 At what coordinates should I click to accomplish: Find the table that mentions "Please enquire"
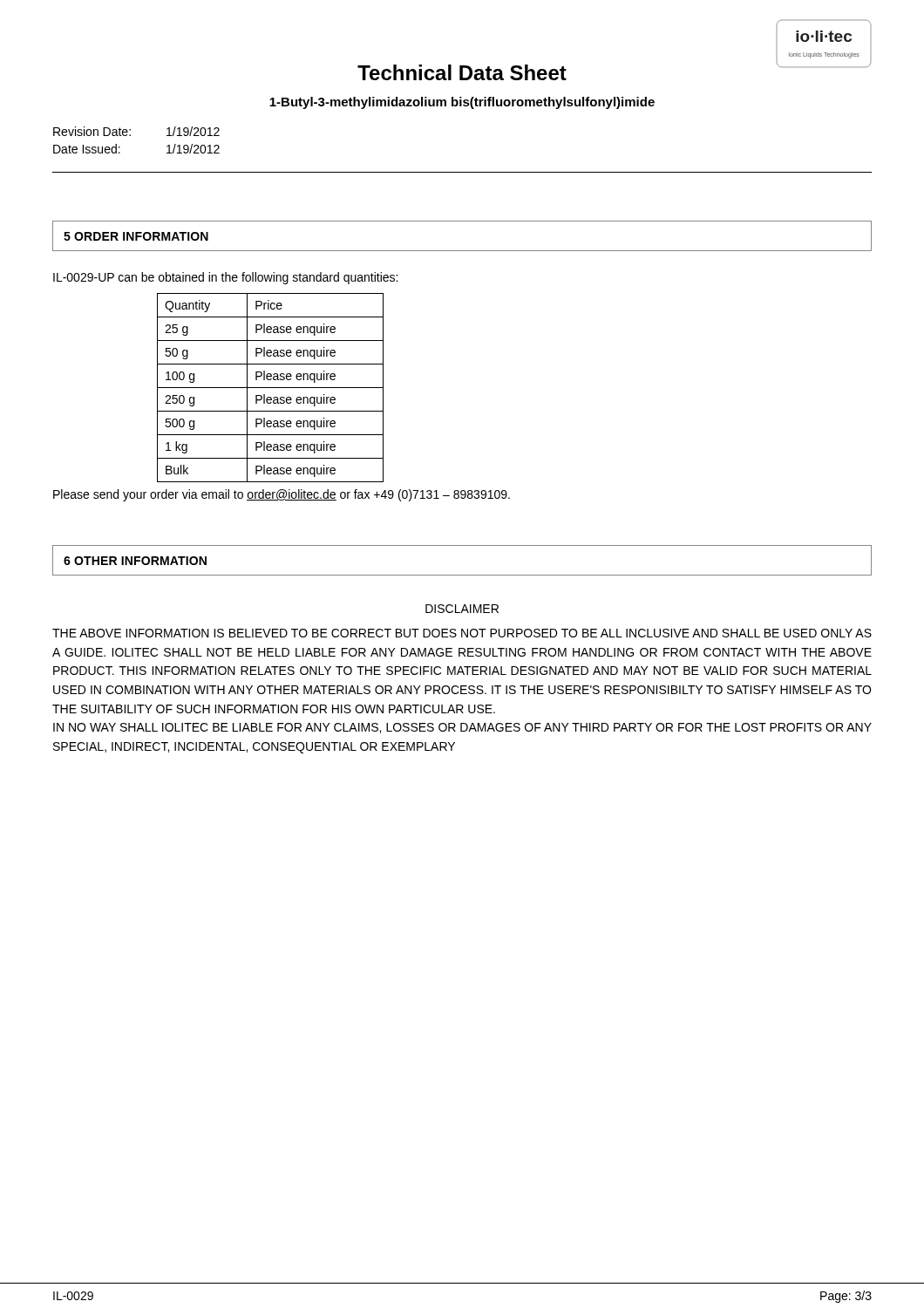coord(514,388)
